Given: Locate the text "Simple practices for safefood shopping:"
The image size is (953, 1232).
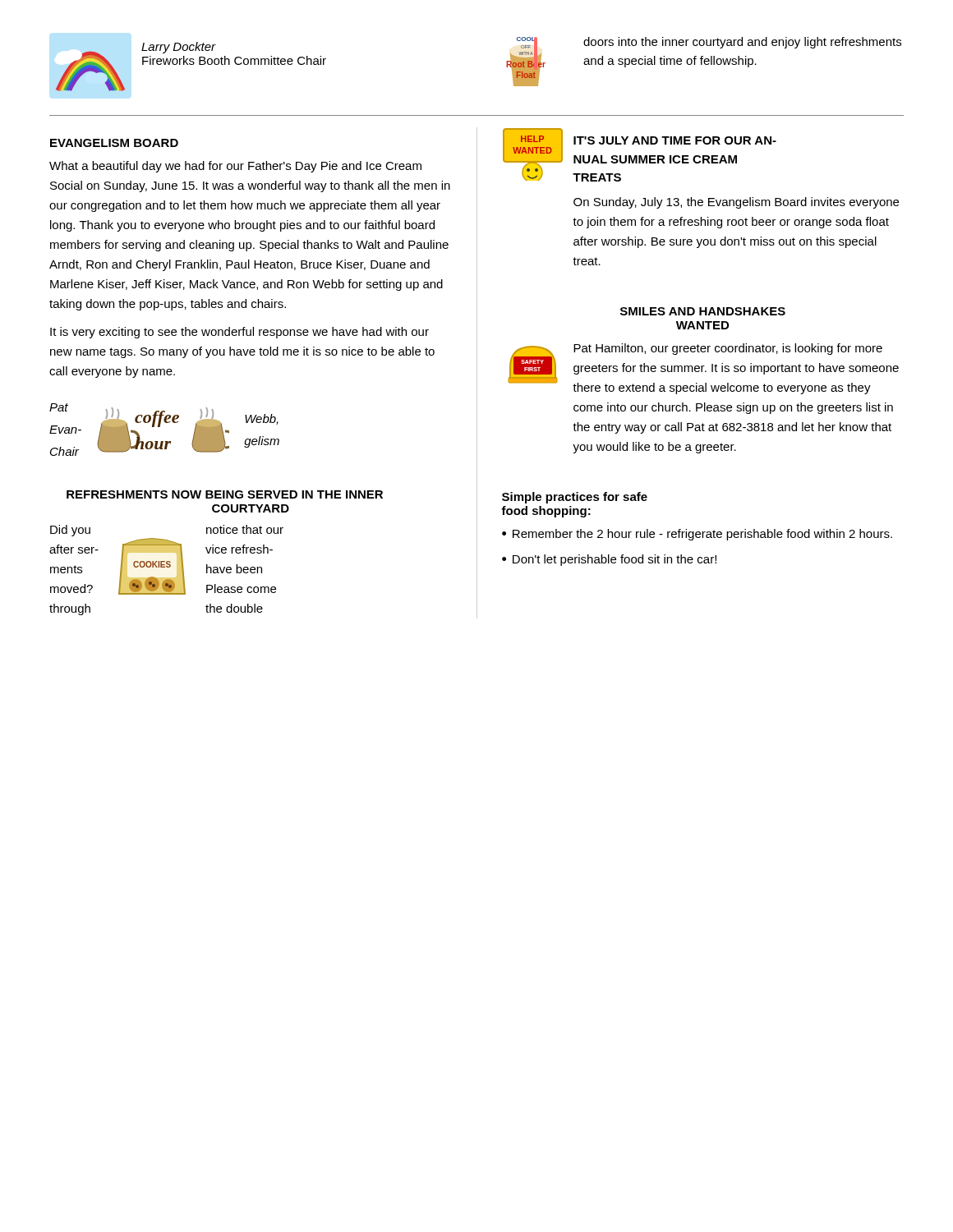Looking at the screenshot, I should [x=575, y=503].
